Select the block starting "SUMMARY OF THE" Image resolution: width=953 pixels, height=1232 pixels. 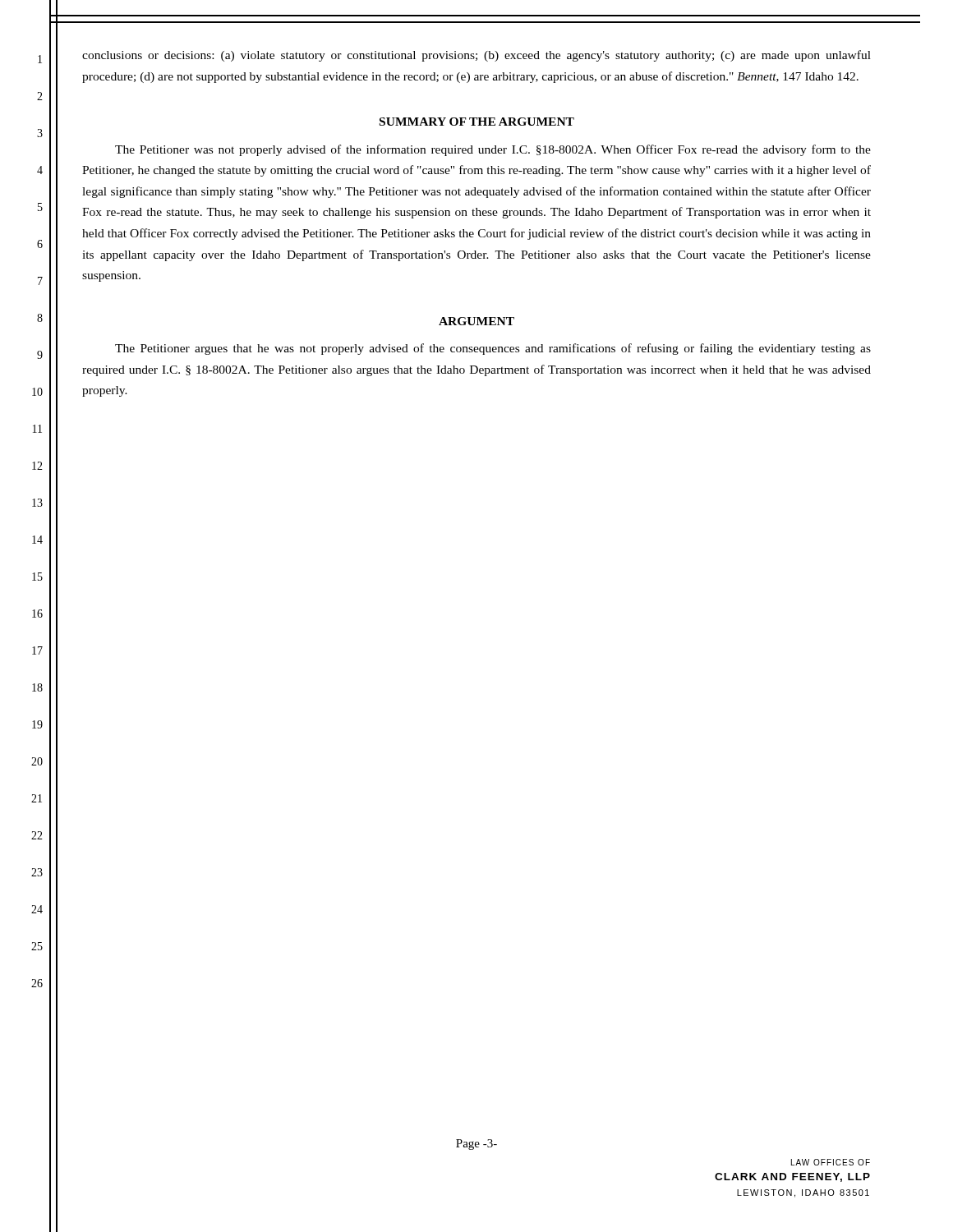click(x=476, y=121)
